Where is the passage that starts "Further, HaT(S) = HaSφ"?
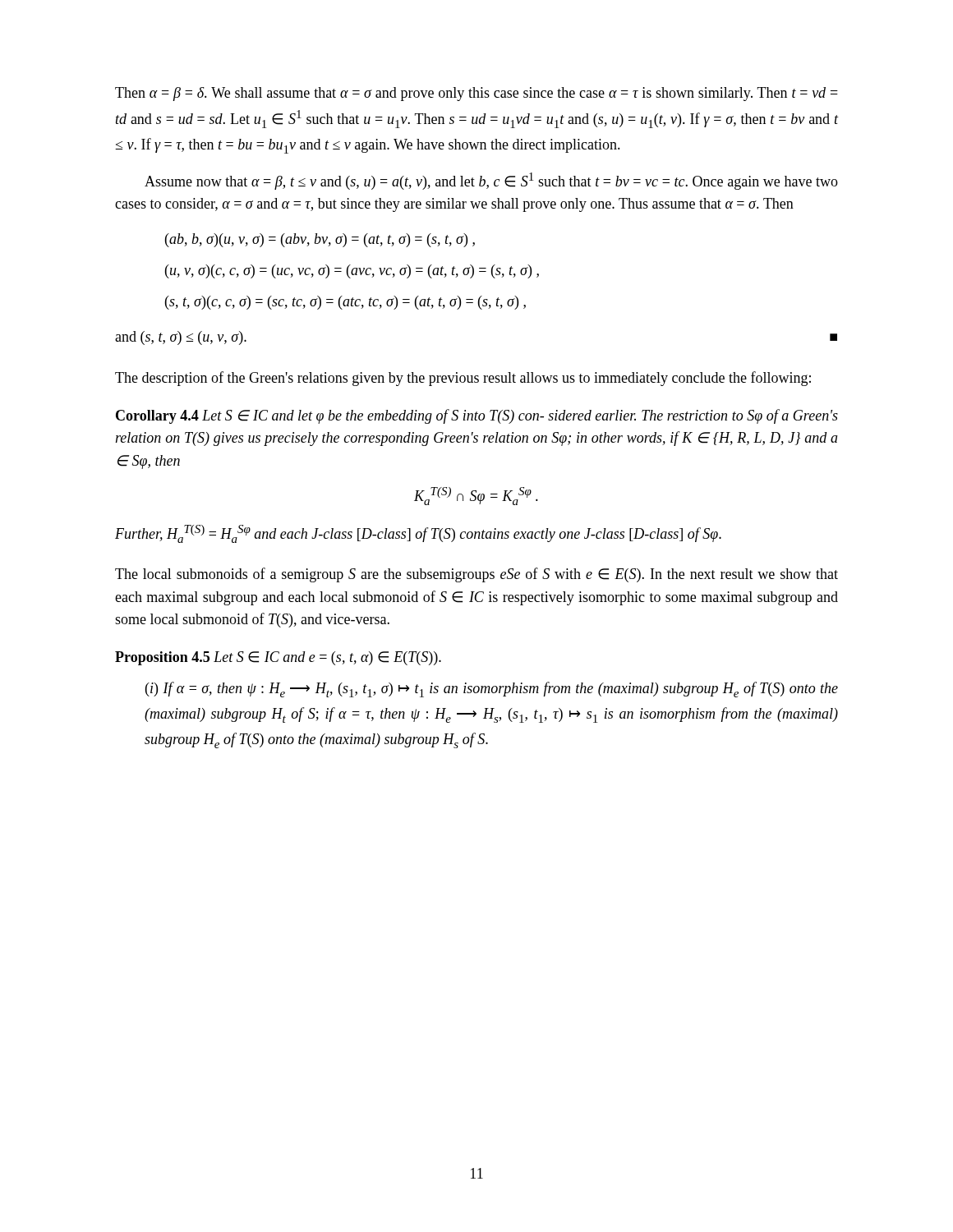Screen dimensions: 1232x953 tap(476, 534)
